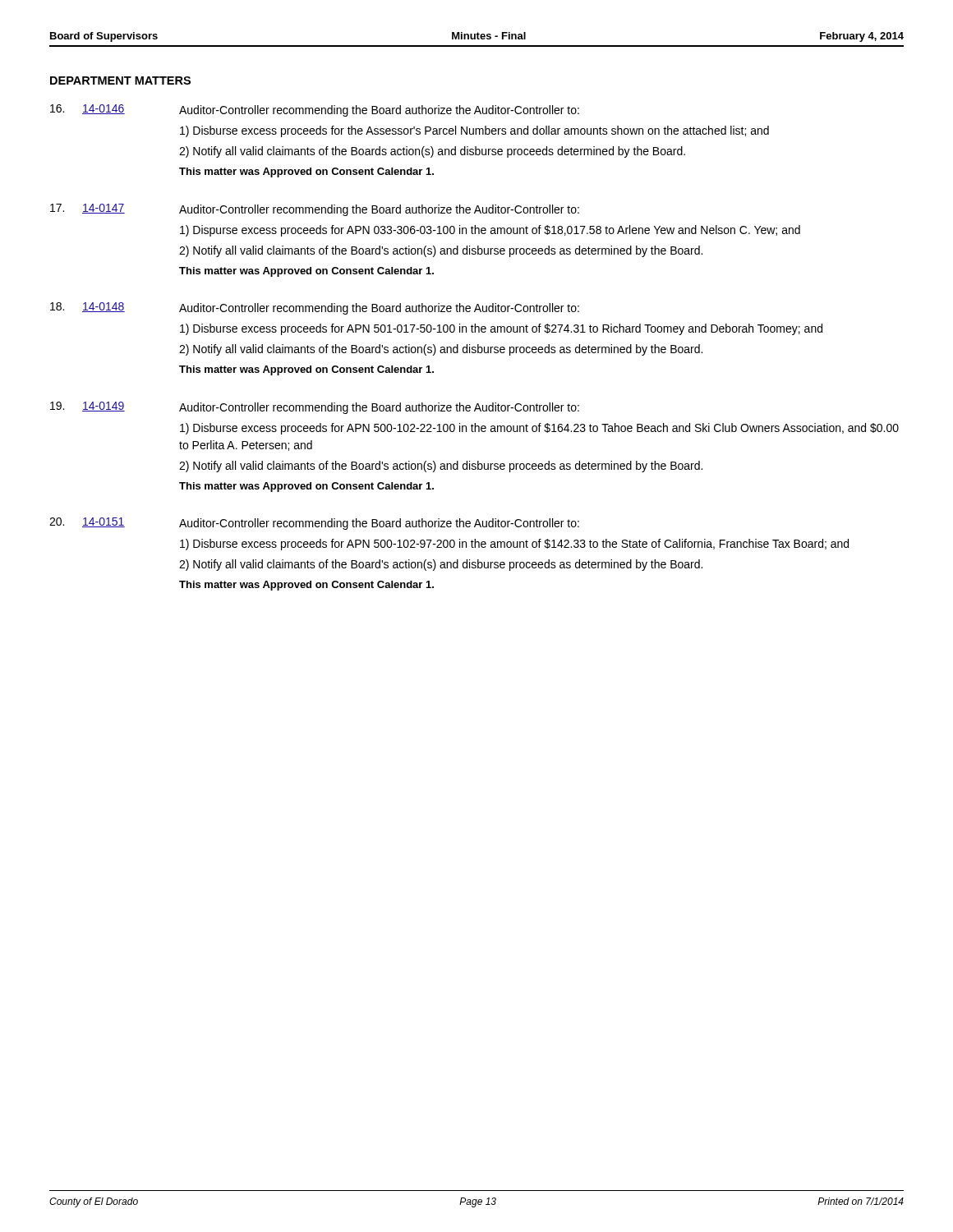953x1232 pixels.
Task: Select the text starting "18. 14-0148 Auditor-Controller"
Action: coord(476,340)
